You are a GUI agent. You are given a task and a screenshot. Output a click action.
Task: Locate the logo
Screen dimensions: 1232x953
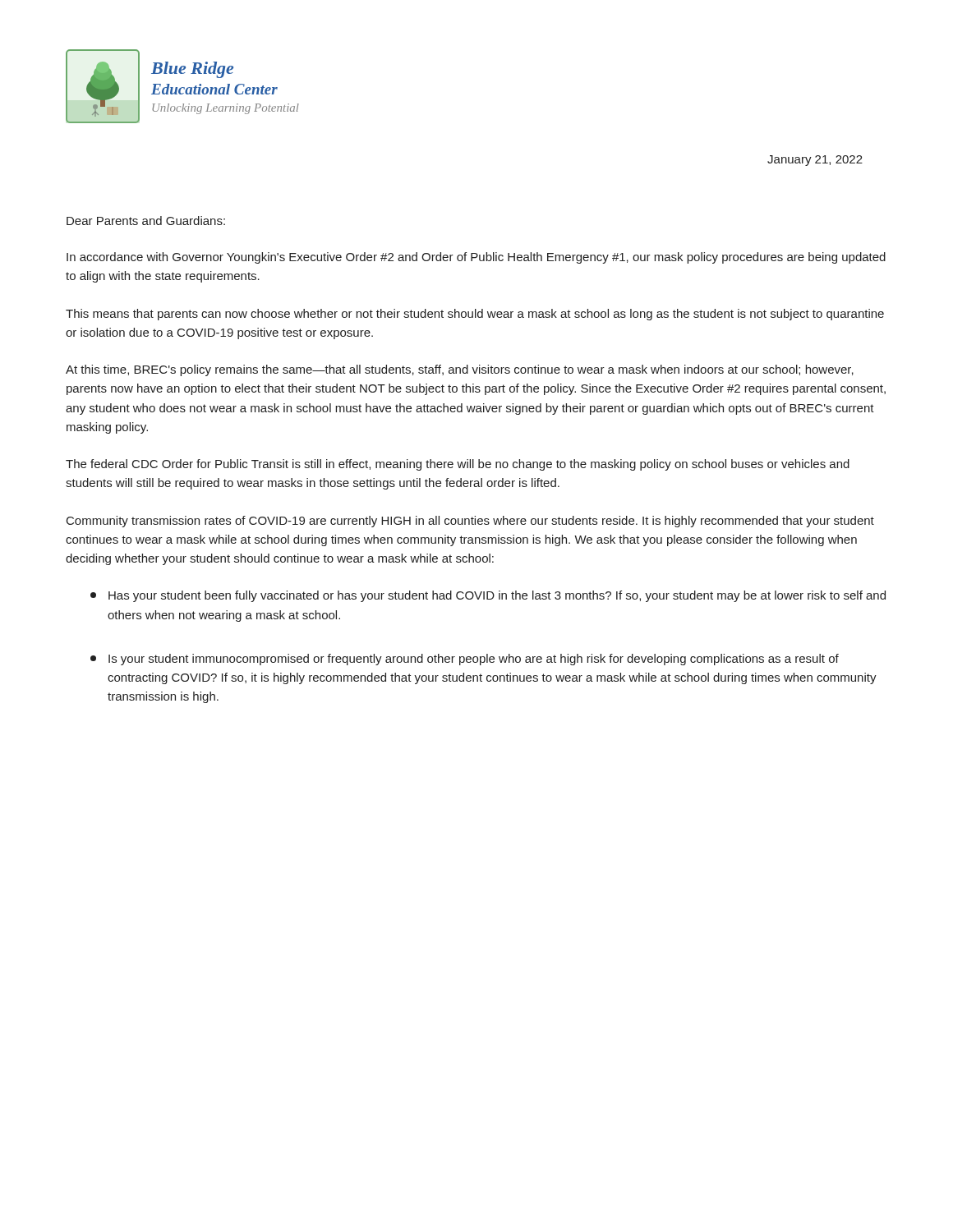coord(182,86)
